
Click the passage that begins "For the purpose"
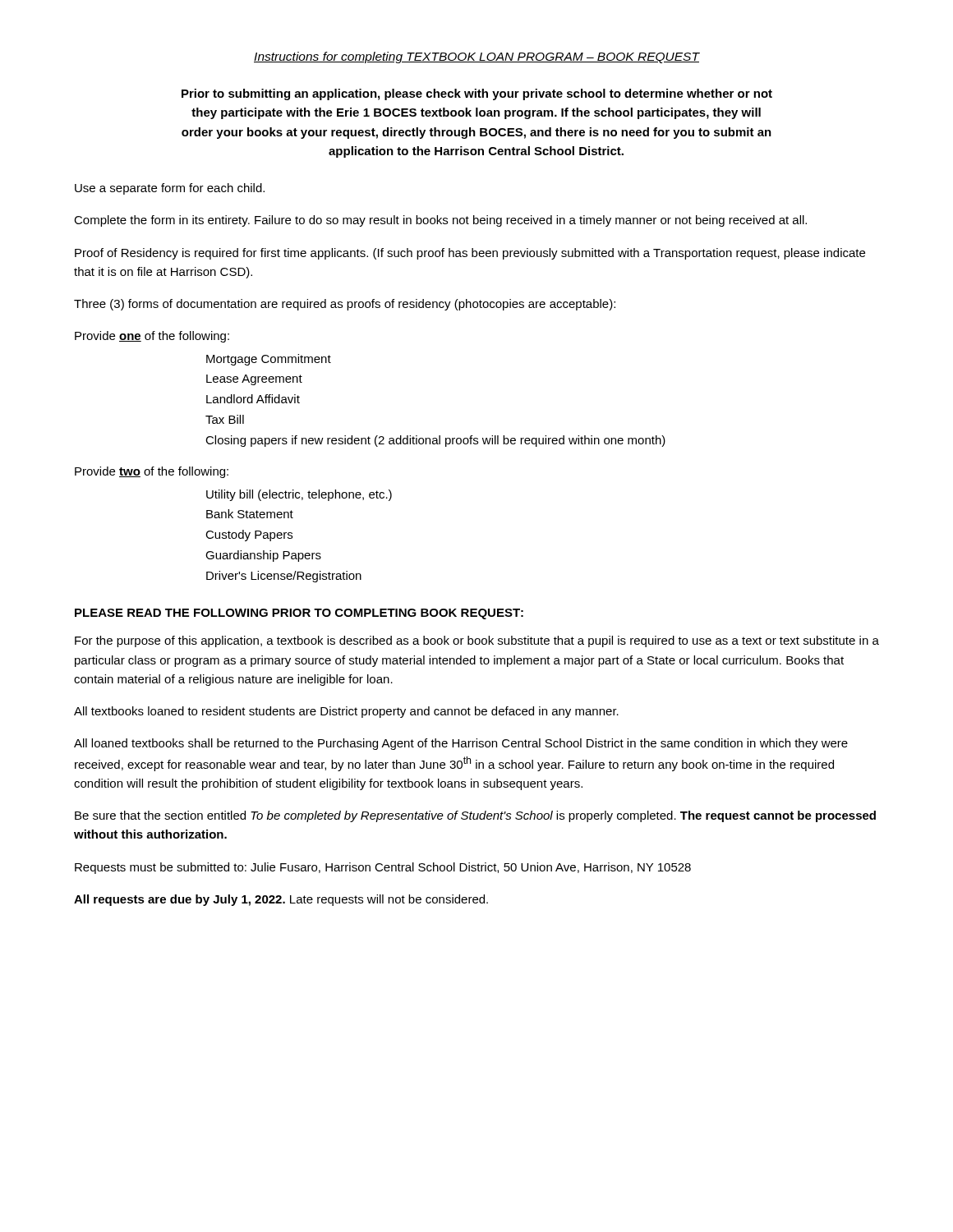(x=476, y=660)
